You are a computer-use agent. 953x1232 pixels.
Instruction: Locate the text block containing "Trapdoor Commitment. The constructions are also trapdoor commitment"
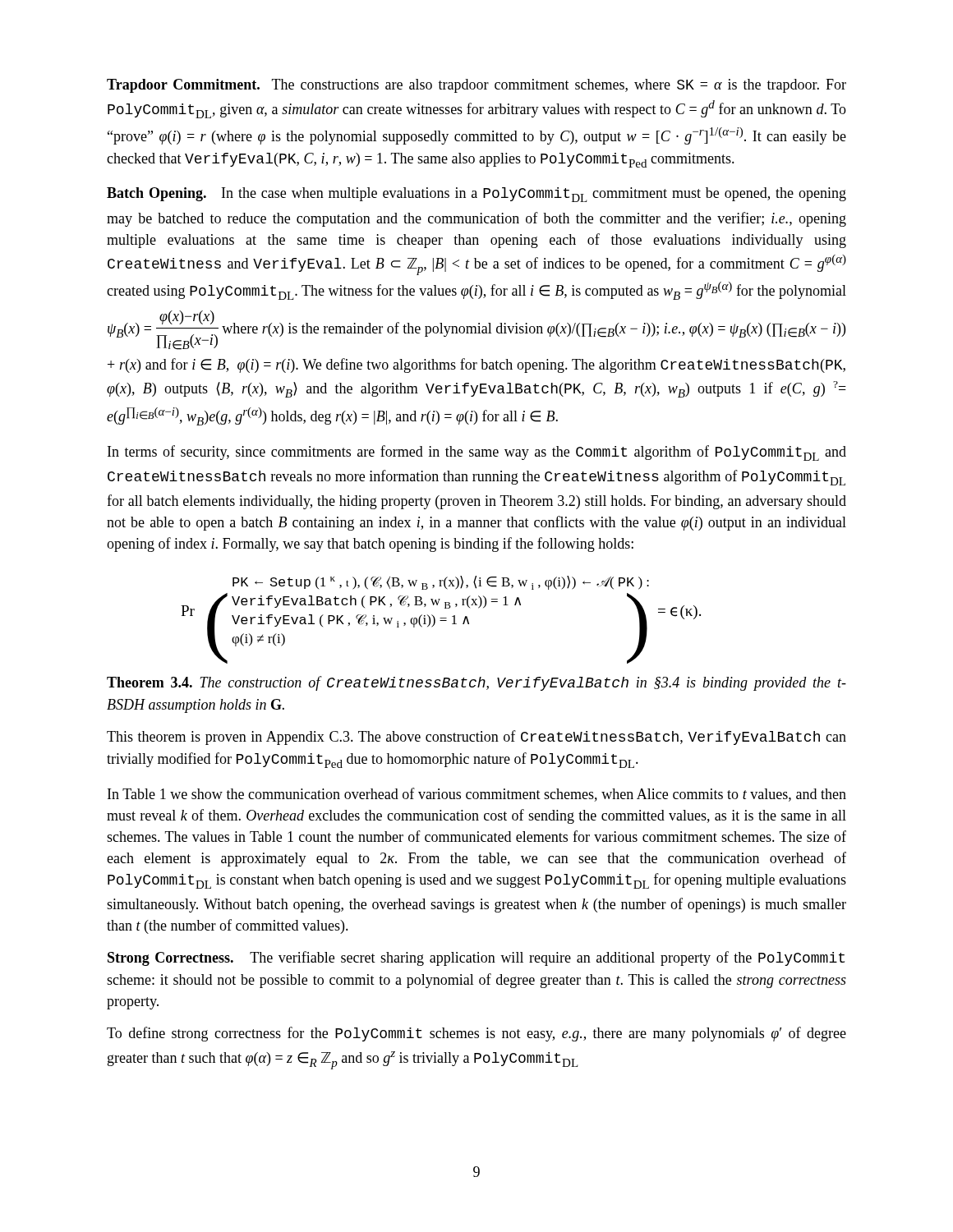(476, 123)
